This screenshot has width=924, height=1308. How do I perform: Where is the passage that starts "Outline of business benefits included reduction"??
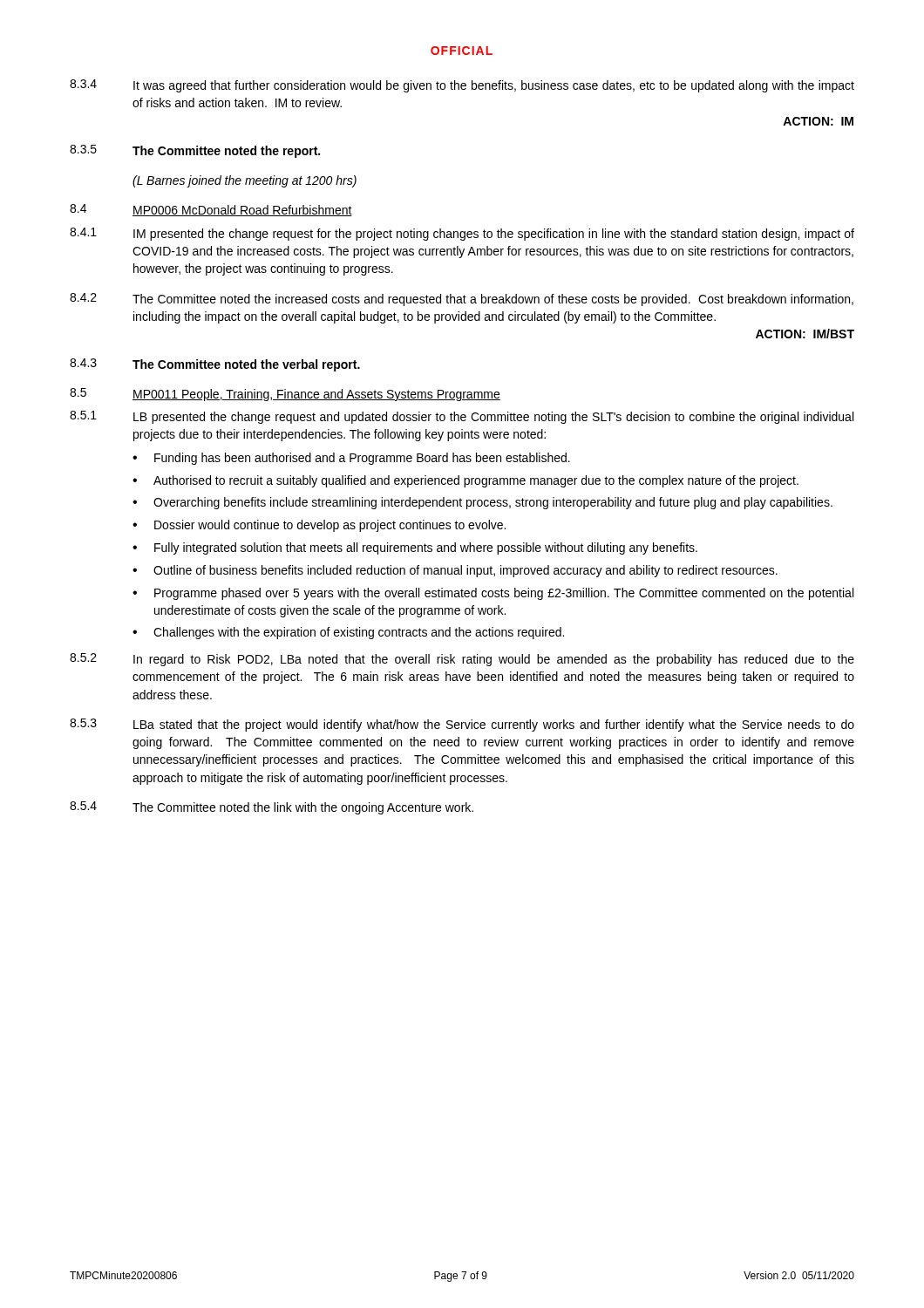click(x=466, y=570)
